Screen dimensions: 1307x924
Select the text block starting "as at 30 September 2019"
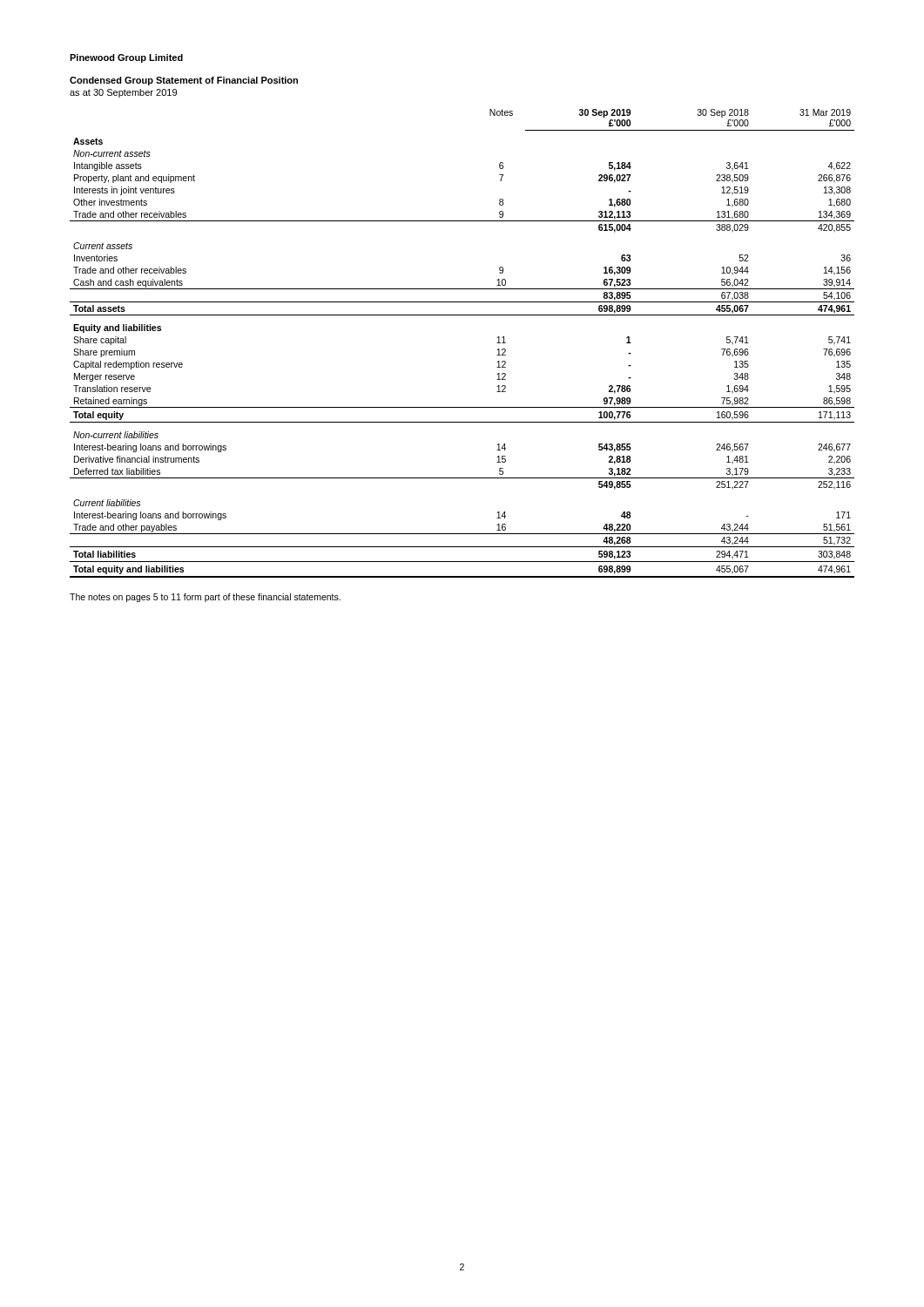123,92
